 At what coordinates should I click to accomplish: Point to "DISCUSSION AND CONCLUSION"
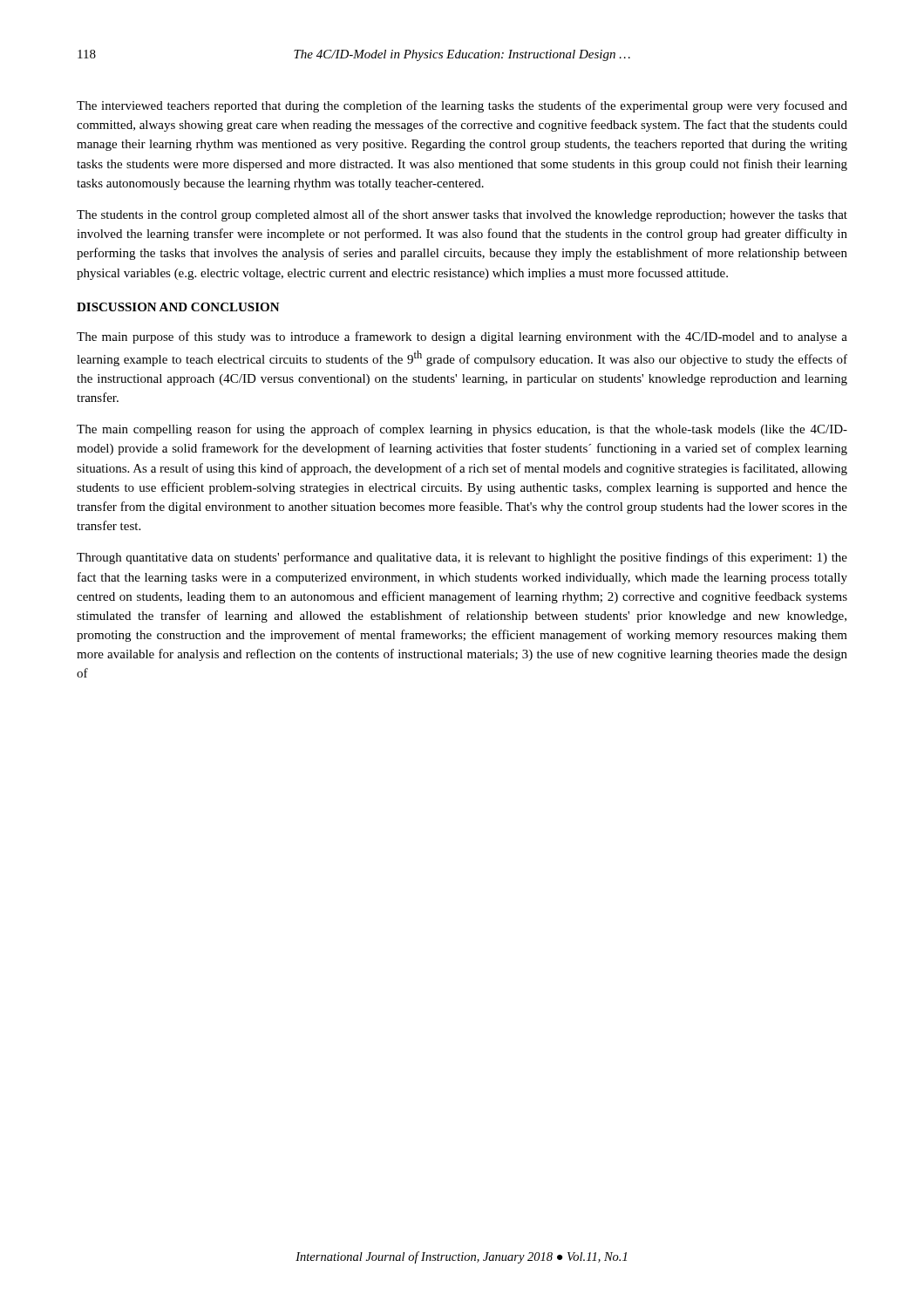tap(178, 307)
